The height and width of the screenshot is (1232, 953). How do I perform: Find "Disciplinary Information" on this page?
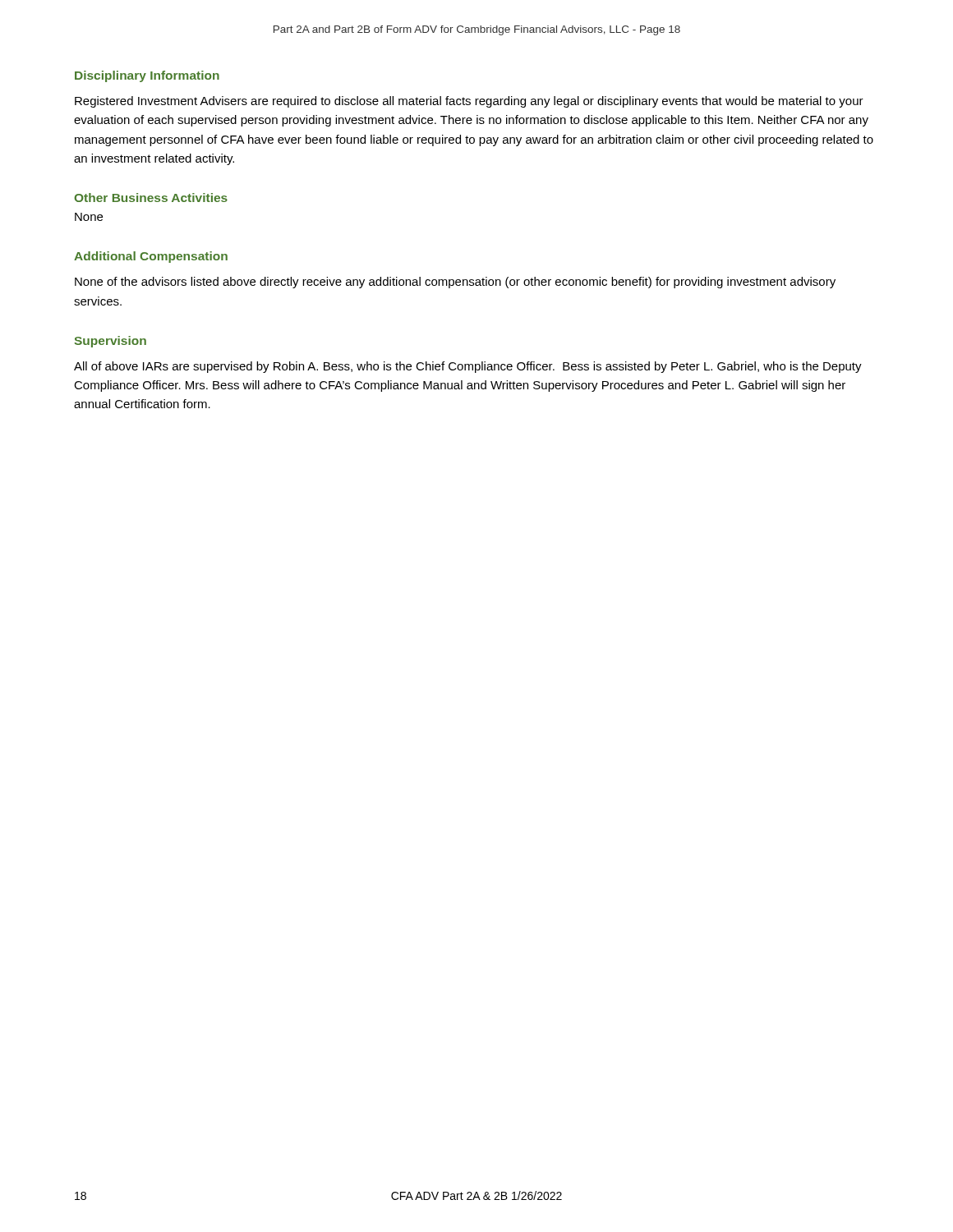[147, 75]
